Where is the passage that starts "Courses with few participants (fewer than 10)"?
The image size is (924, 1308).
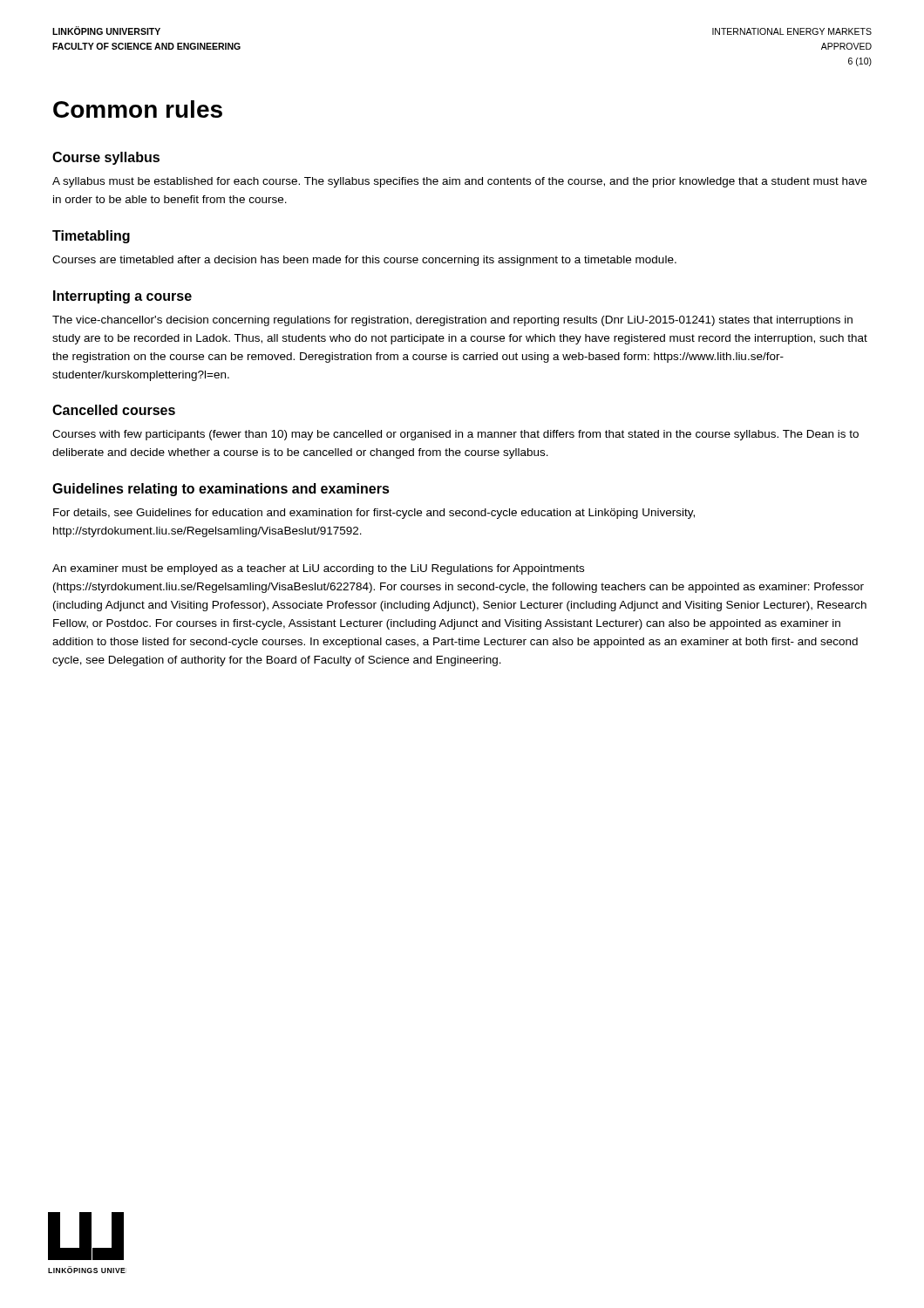[456, 443]
